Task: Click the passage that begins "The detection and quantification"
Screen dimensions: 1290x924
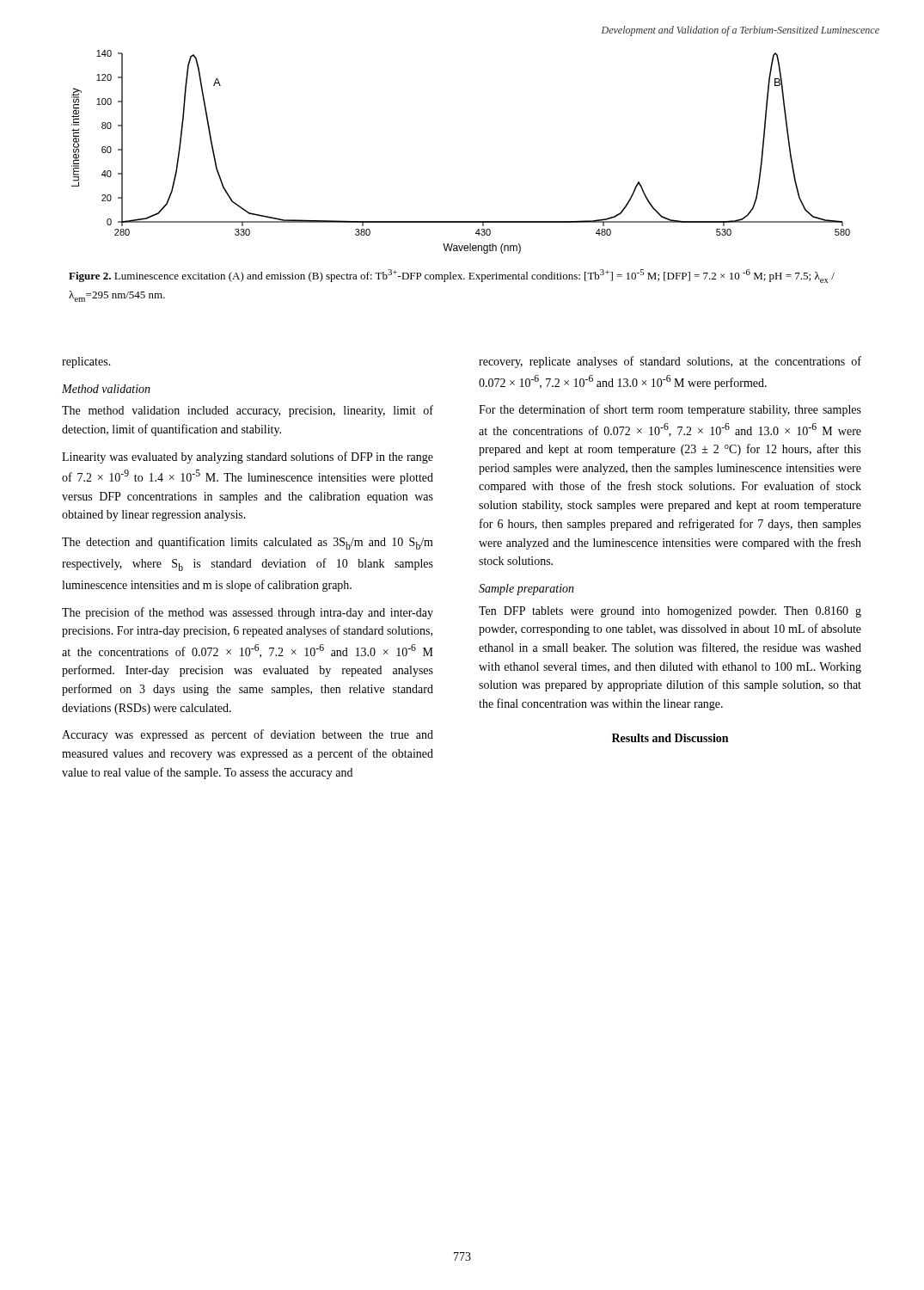Action: click(x=248, y=564)
